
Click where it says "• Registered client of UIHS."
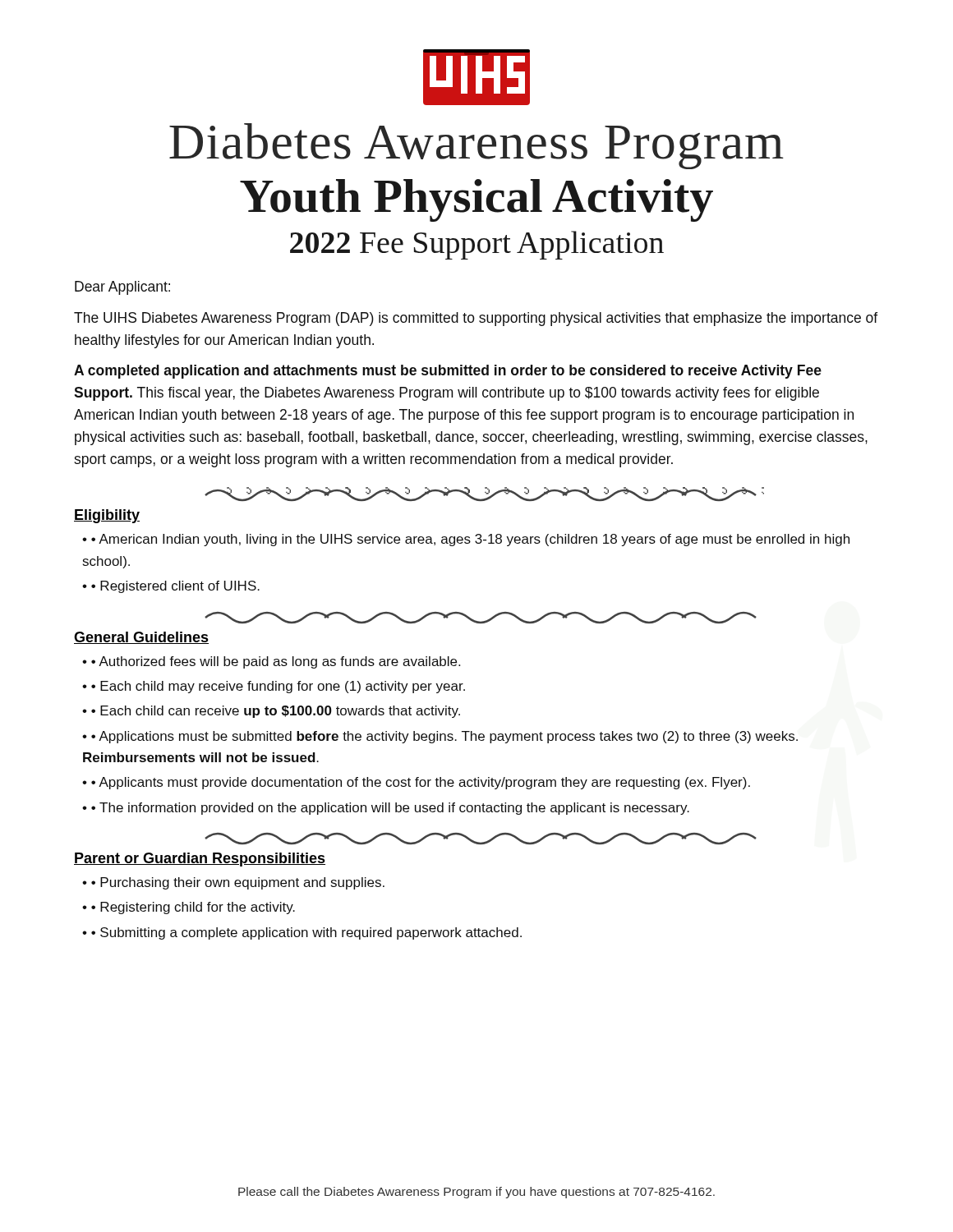176,586
